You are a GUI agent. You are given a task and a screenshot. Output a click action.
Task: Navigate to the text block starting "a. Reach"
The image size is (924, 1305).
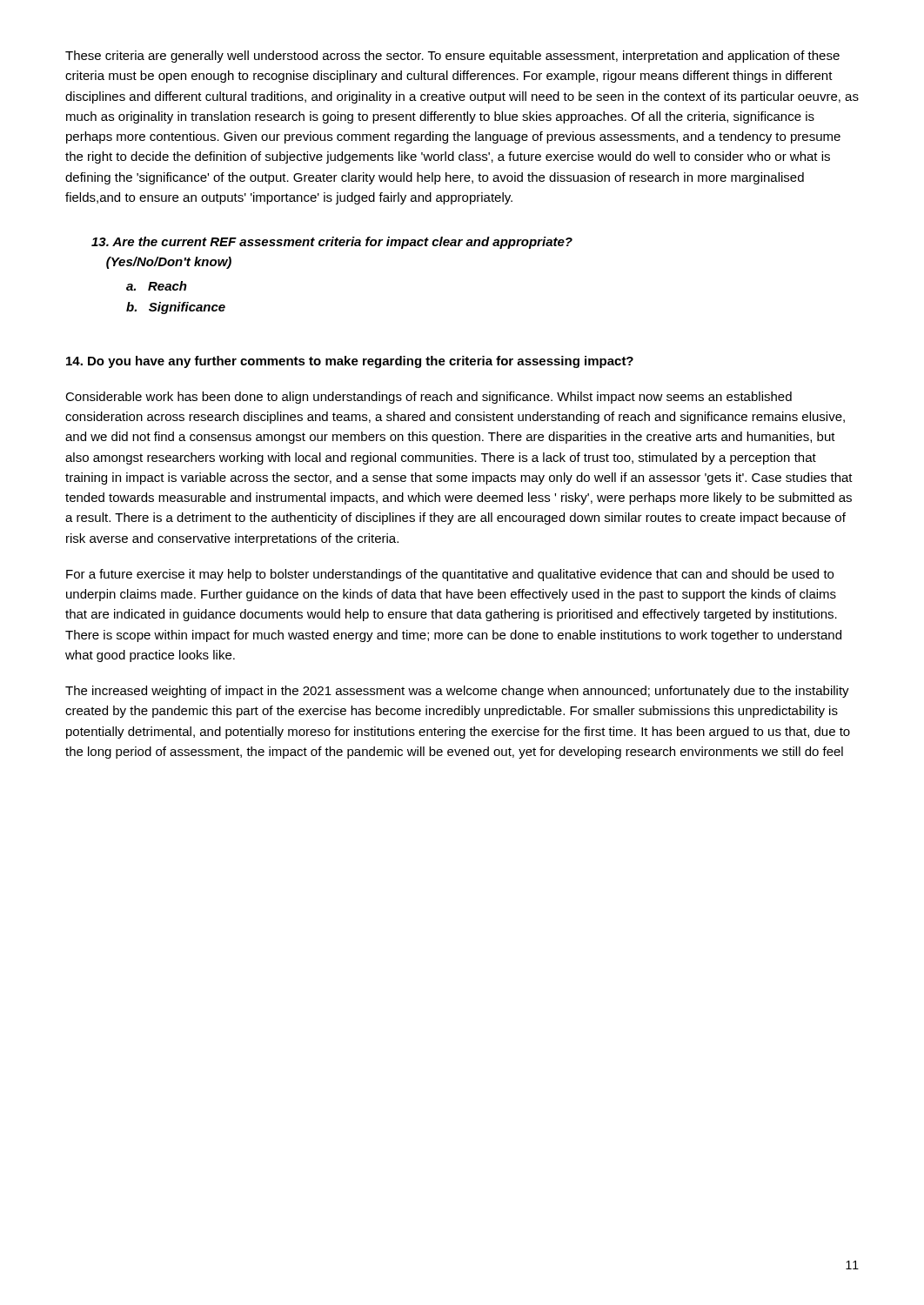click(157, 285)
